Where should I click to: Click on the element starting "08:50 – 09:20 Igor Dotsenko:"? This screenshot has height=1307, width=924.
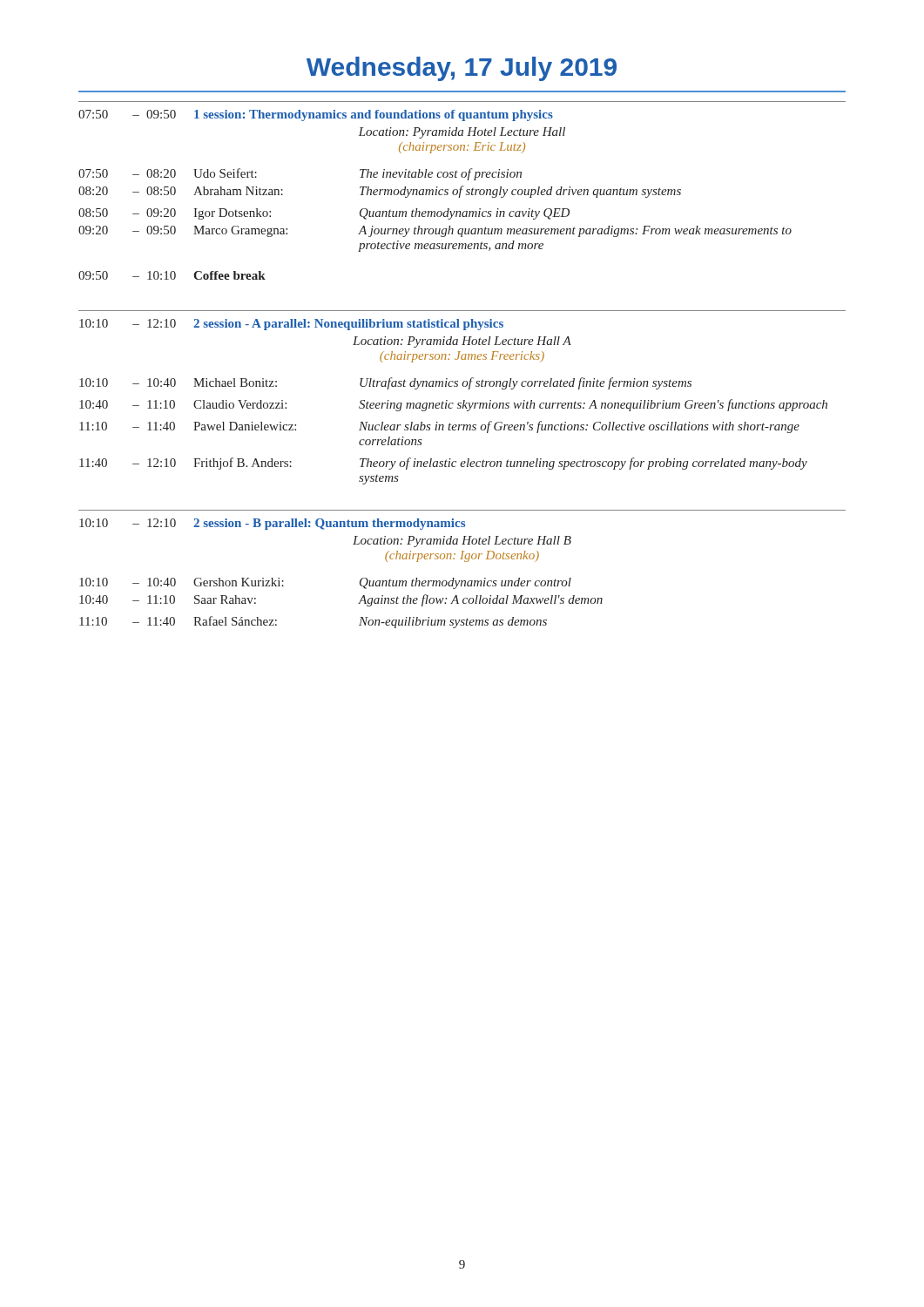point(462,213)
